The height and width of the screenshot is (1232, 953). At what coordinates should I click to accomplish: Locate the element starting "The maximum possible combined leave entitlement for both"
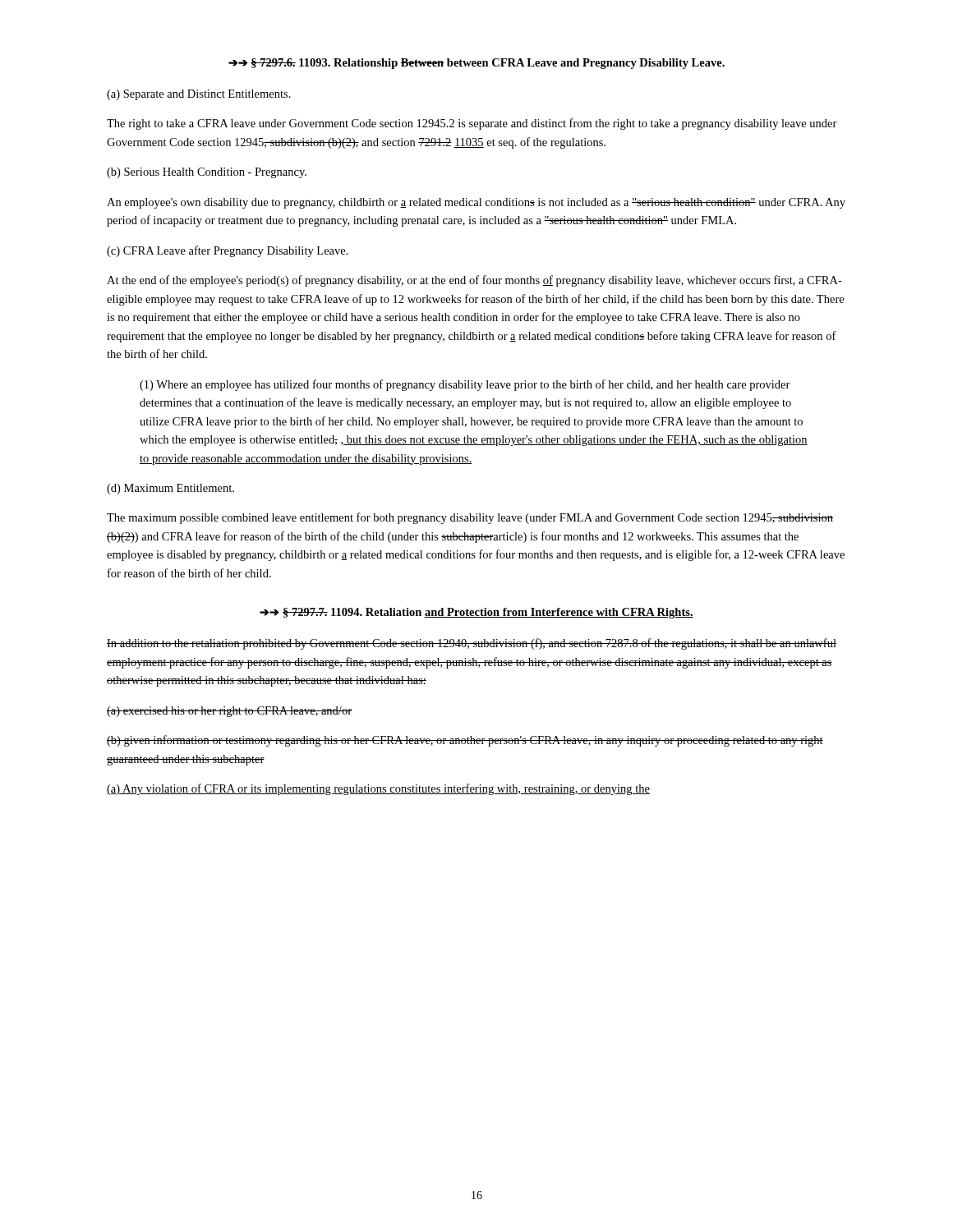tap(476, 546)
